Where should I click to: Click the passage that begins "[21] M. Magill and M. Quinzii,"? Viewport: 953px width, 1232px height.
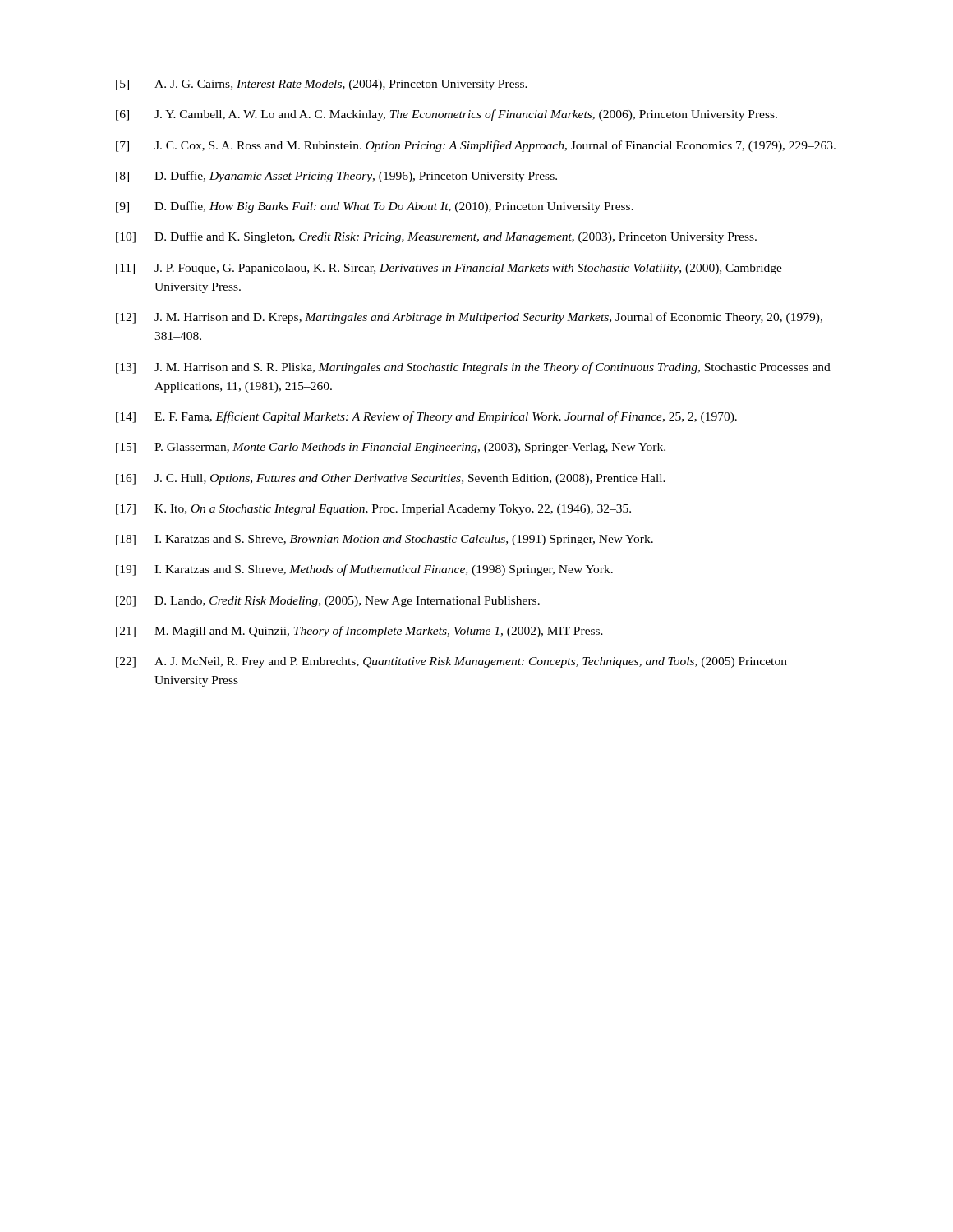[x=476, y=630]
